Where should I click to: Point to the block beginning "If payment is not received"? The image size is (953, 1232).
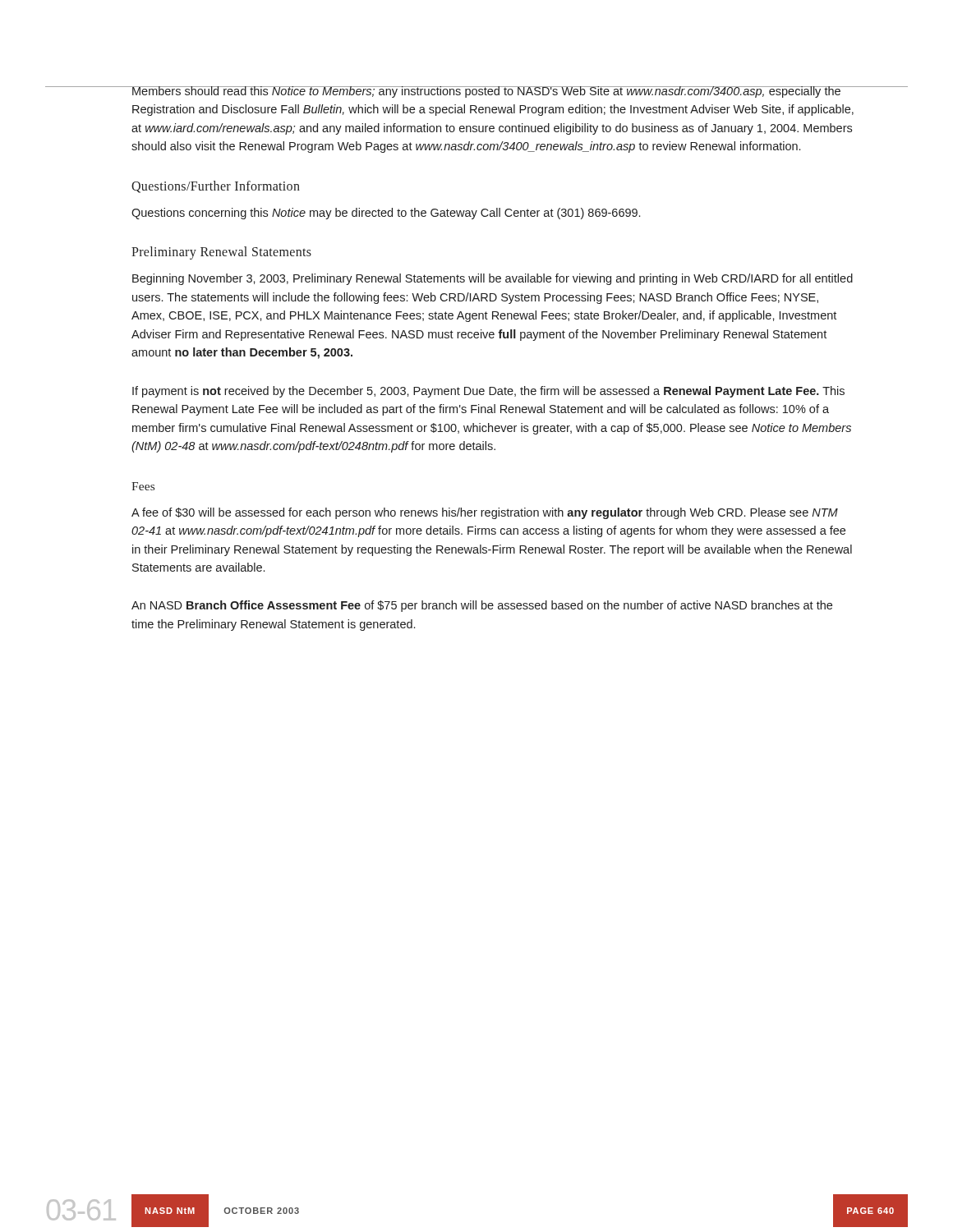[491, 418]
